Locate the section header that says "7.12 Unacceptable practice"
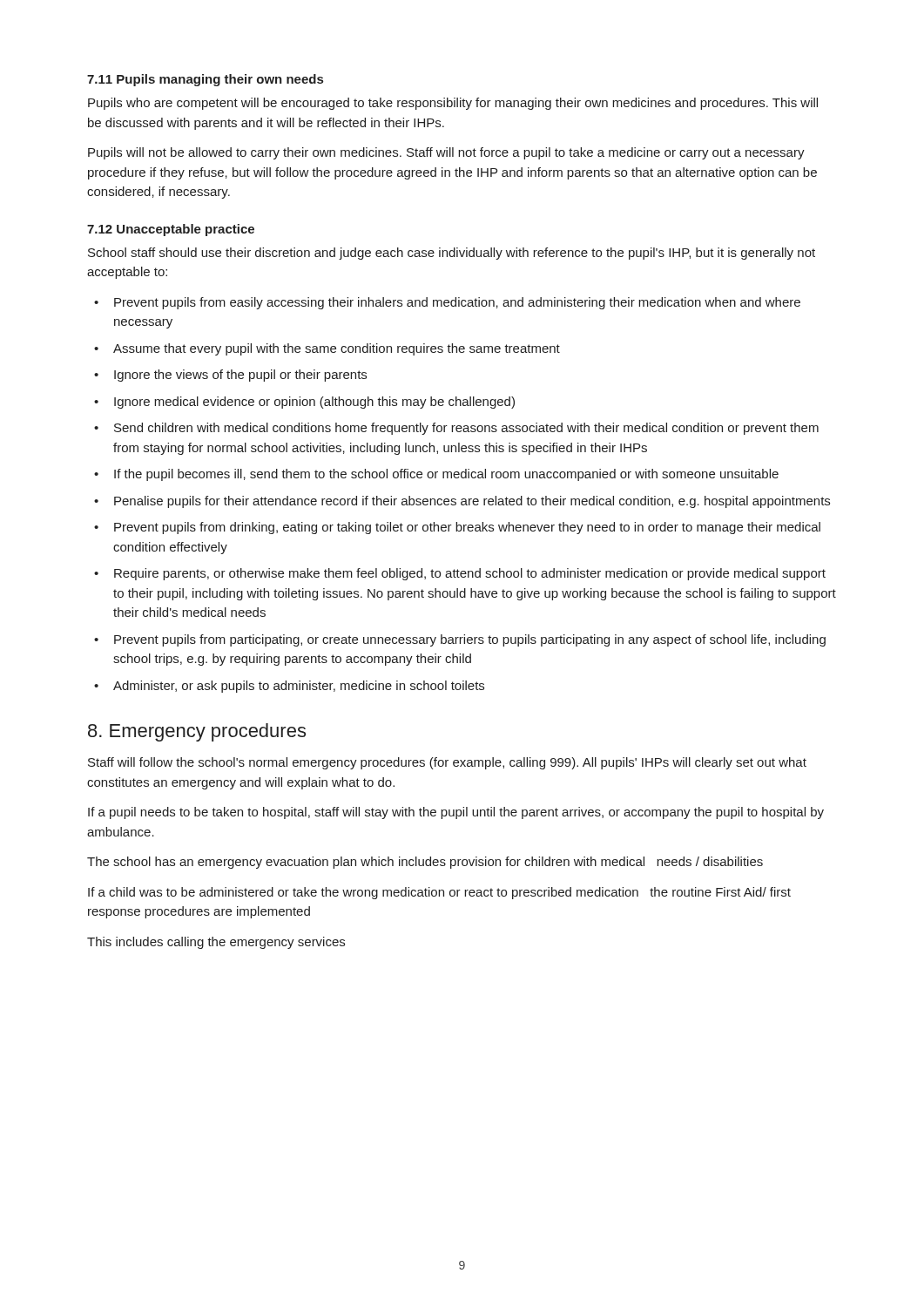 (x=171, y=228)
